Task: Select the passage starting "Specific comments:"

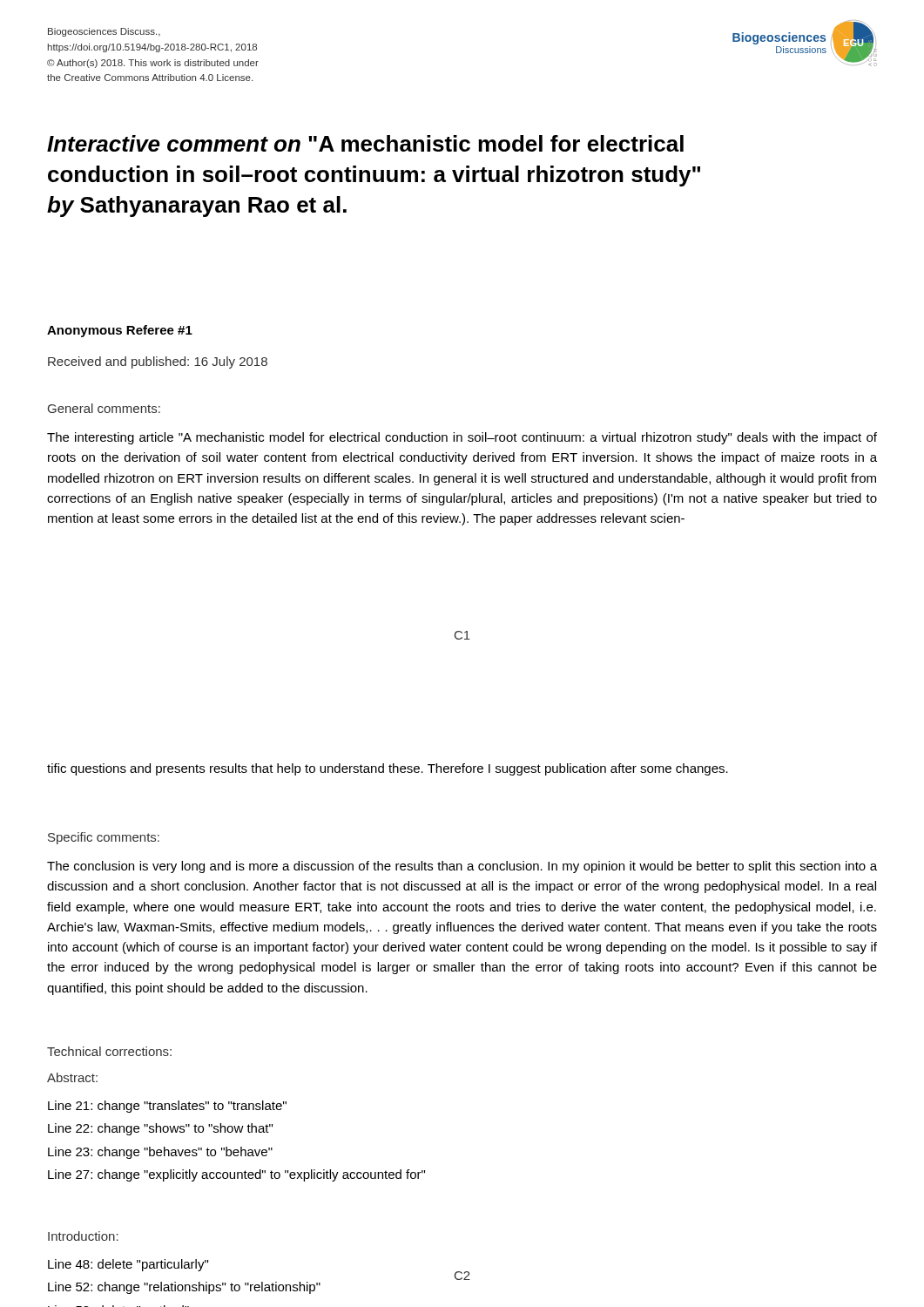Action: pyautogui.click(x=104, y=837)
